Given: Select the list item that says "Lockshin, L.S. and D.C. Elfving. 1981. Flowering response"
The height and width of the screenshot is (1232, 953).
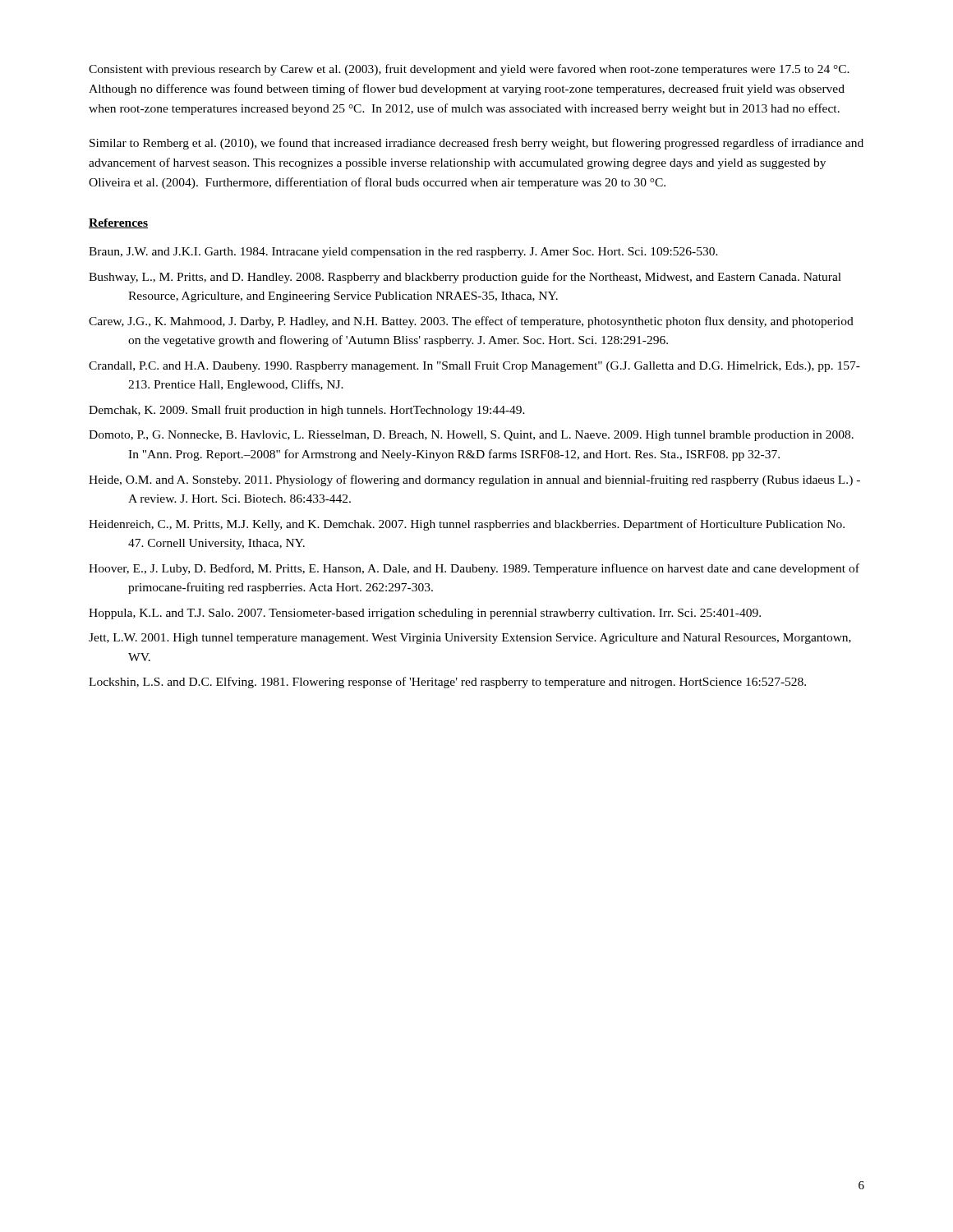Looking at the screenshot, I should [x=448, y=682].
